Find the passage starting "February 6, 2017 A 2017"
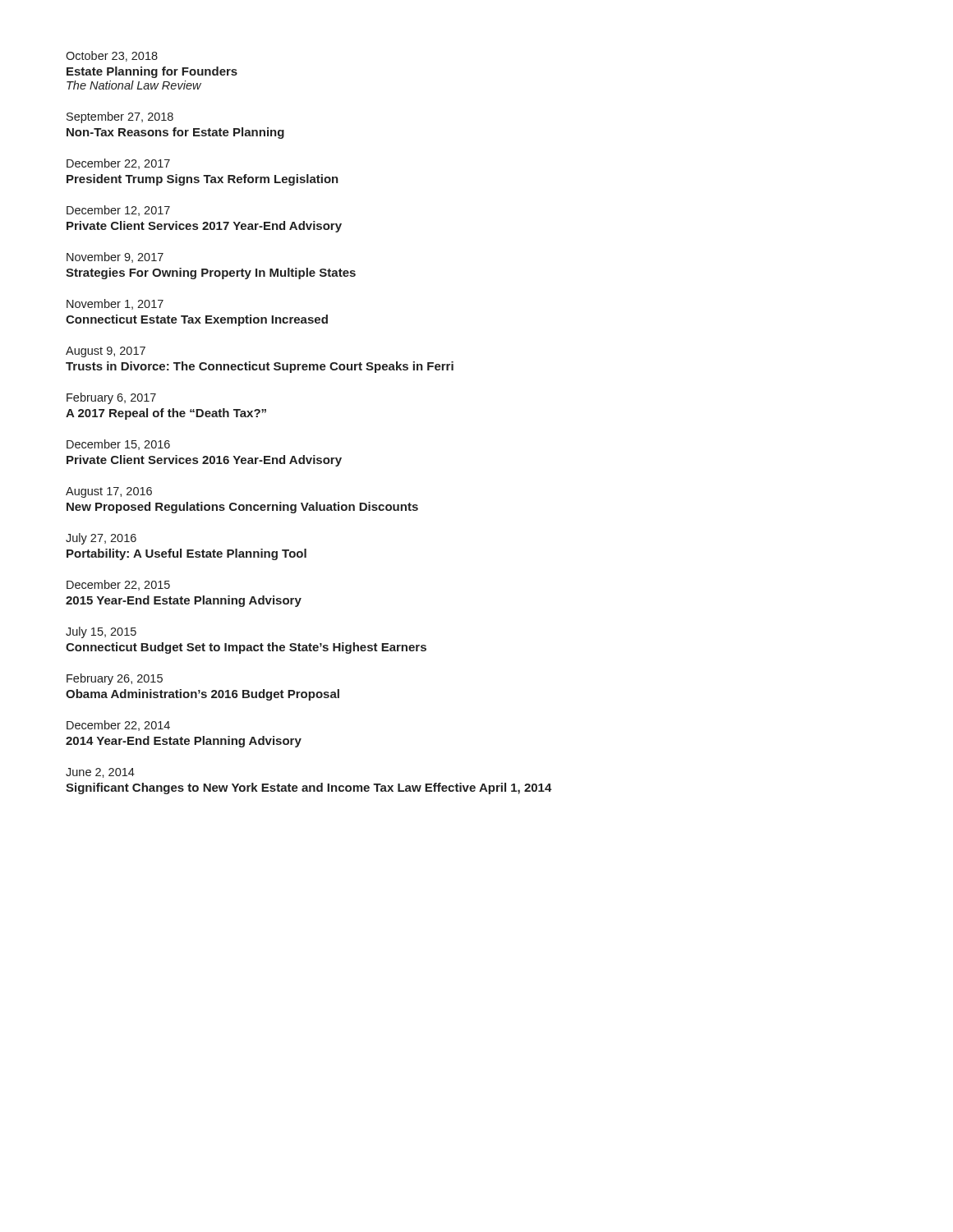The image size is (953, 1232). point(111,398)
